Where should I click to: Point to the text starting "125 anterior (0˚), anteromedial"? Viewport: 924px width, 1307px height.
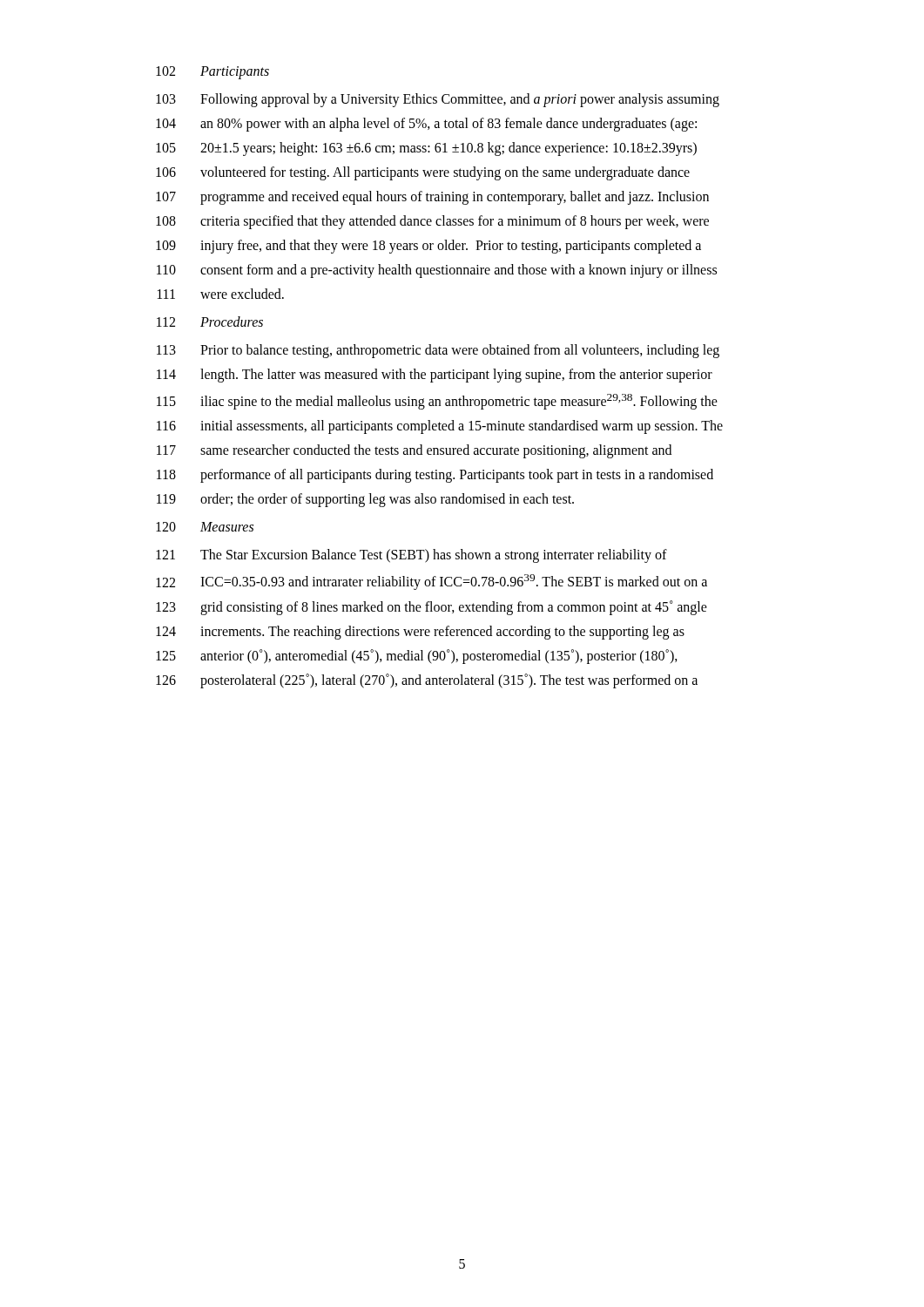point(483,656)
